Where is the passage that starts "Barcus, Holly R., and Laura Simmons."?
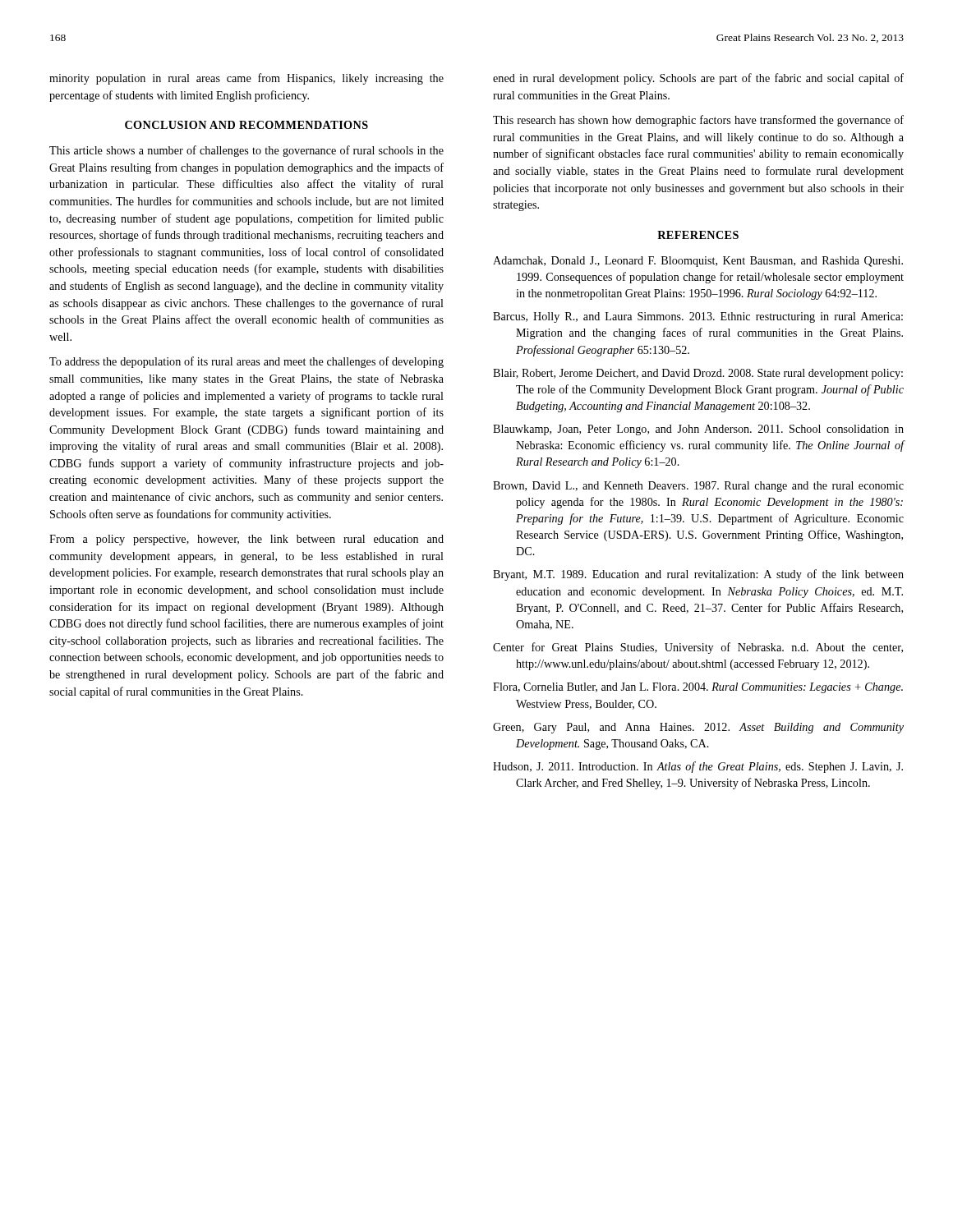 [698, 333]
